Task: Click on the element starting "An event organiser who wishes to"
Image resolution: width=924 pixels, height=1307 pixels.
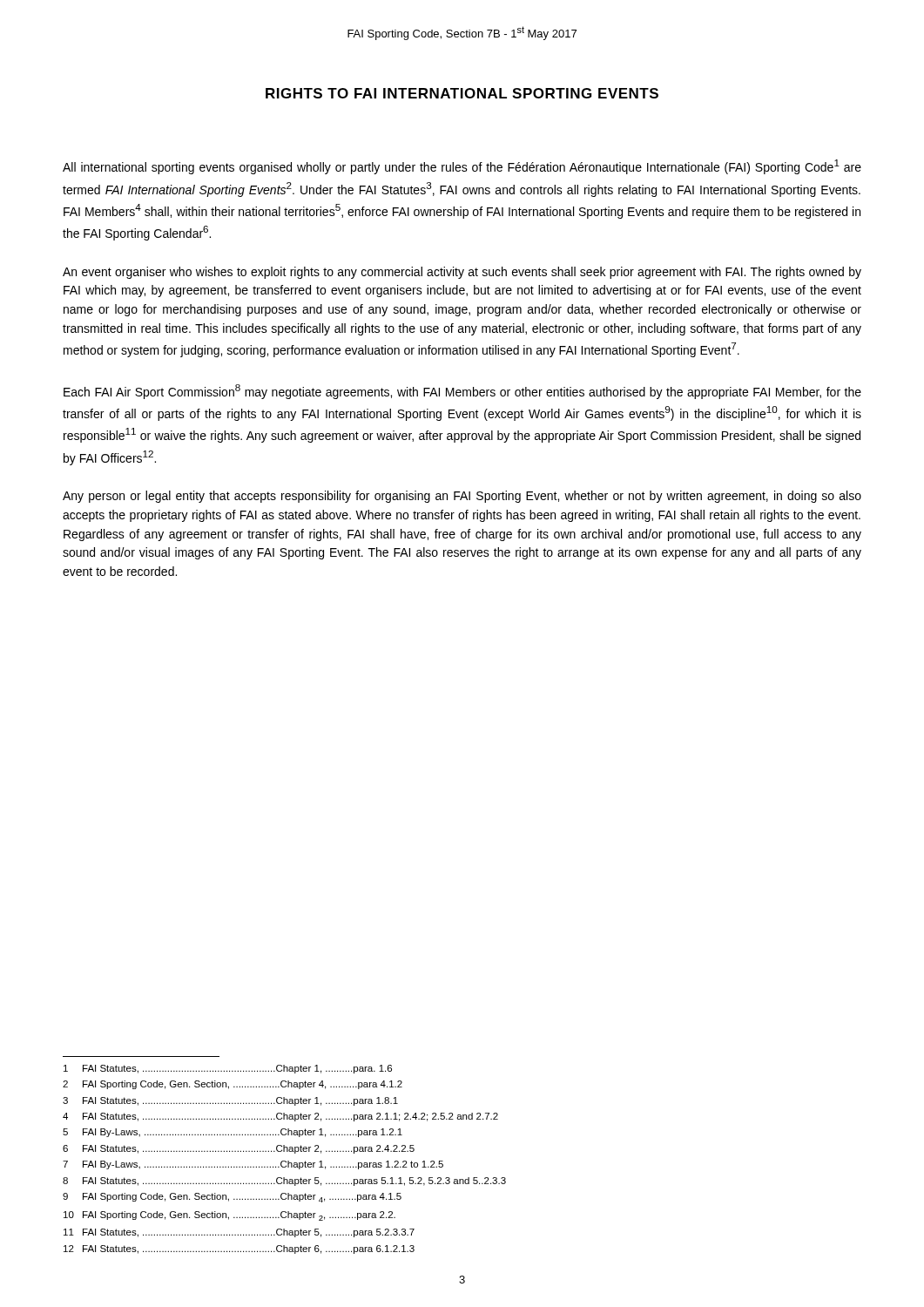Action: (462, 311)
